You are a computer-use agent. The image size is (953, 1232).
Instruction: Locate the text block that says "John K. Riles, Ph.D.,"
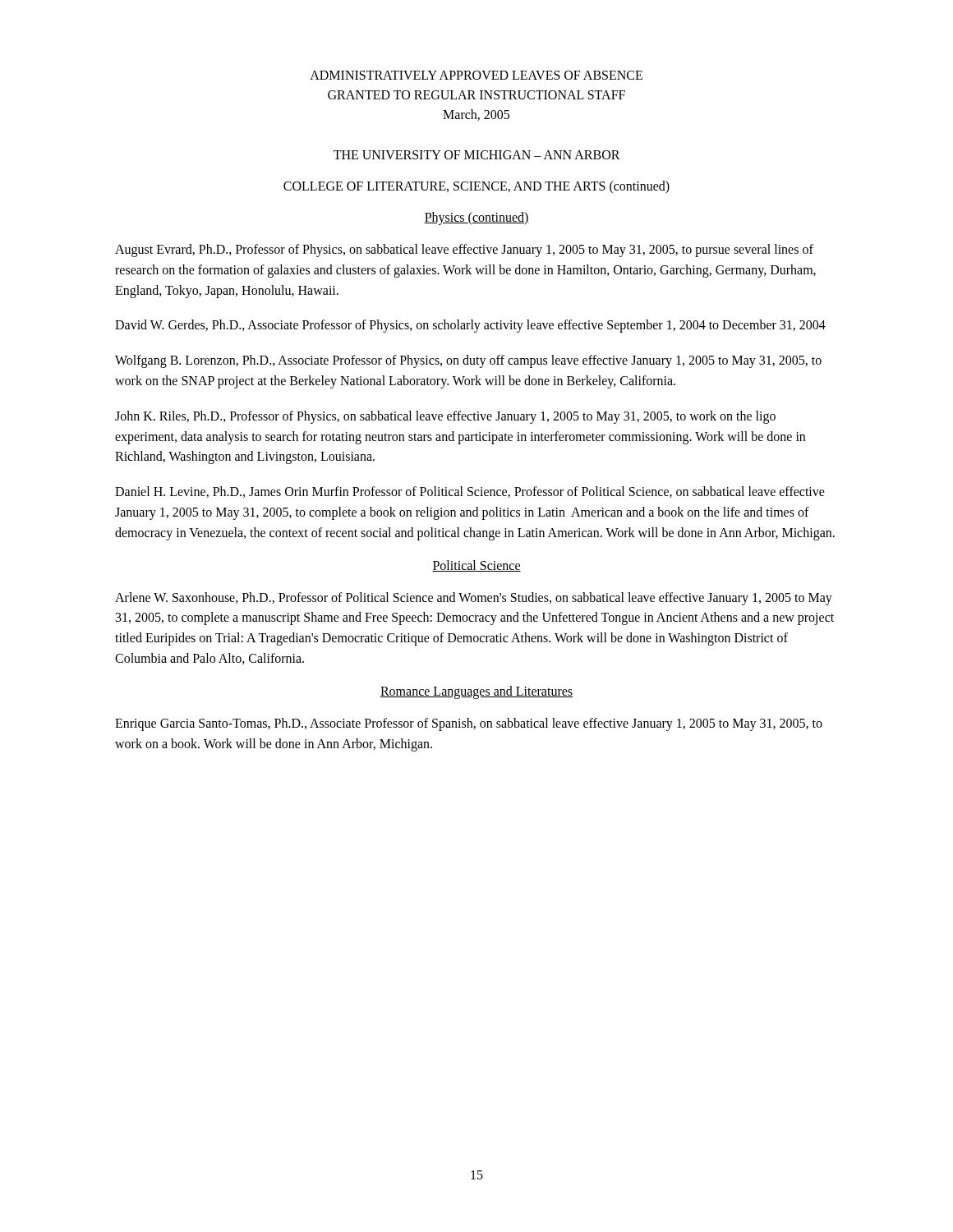[460, 436]
